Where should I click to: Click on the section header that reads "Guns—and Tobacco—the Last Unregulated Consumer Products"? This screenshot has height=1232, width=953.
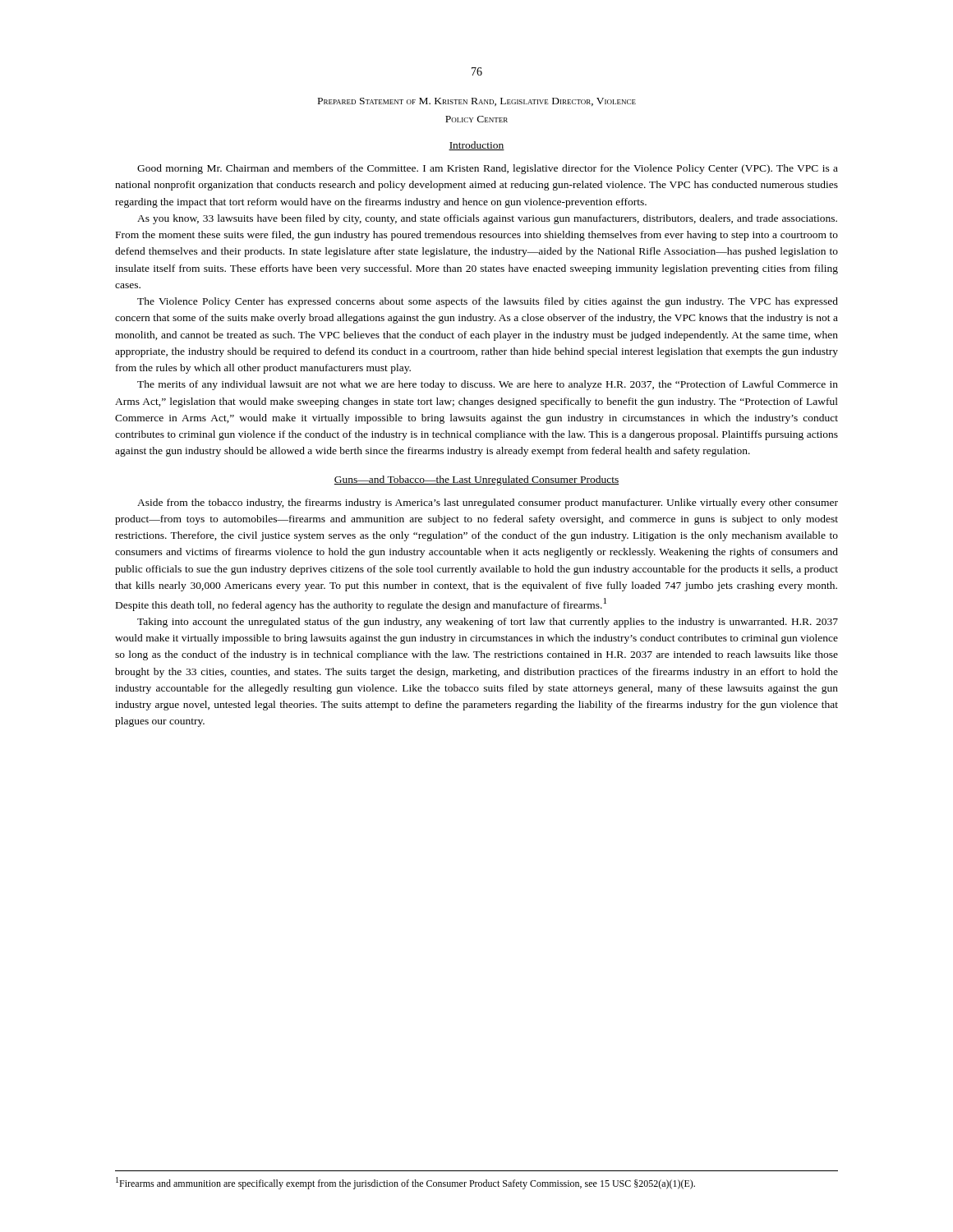tap(476, 479)
